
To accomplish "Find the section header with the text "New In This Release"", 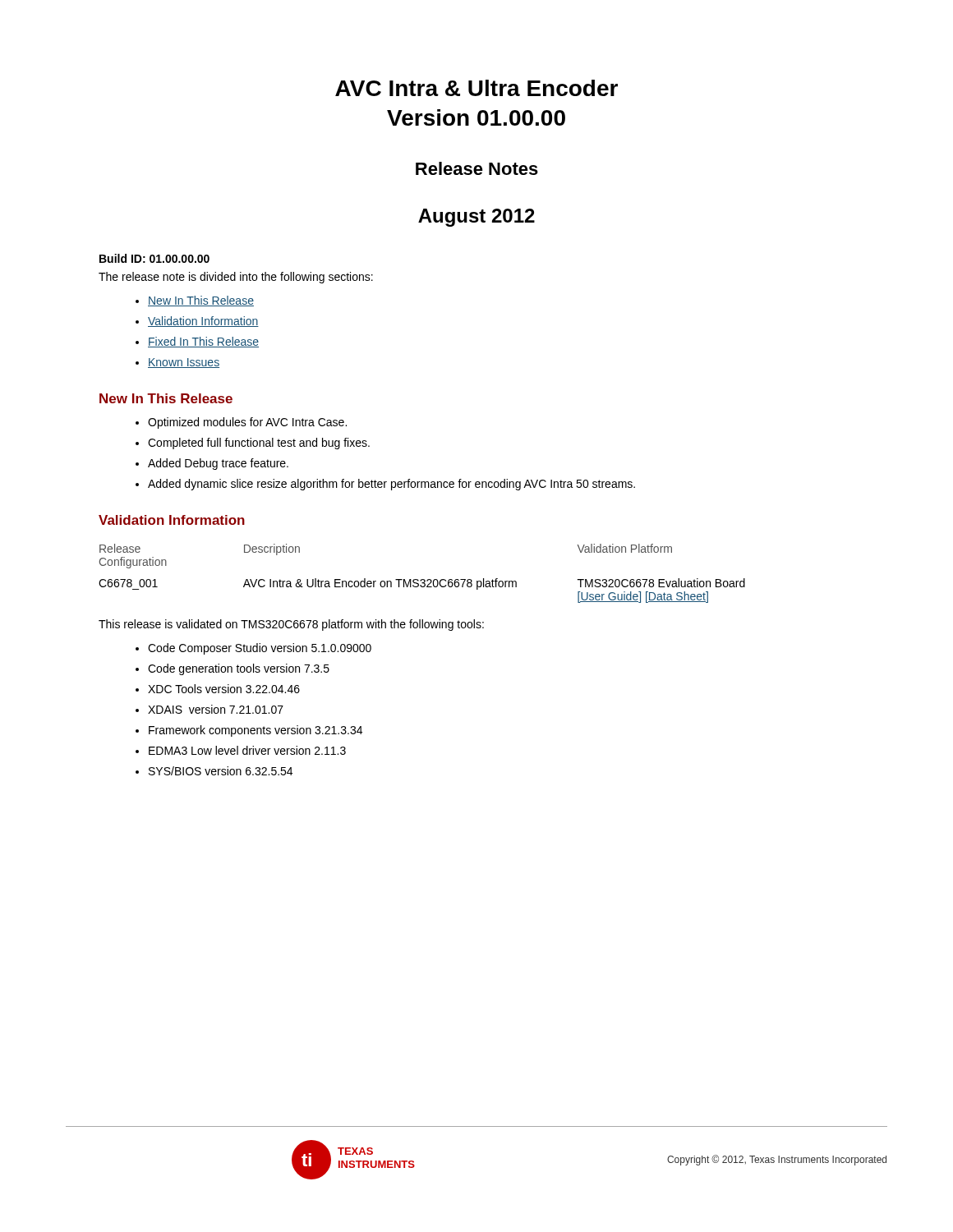I will click(166, 399).
